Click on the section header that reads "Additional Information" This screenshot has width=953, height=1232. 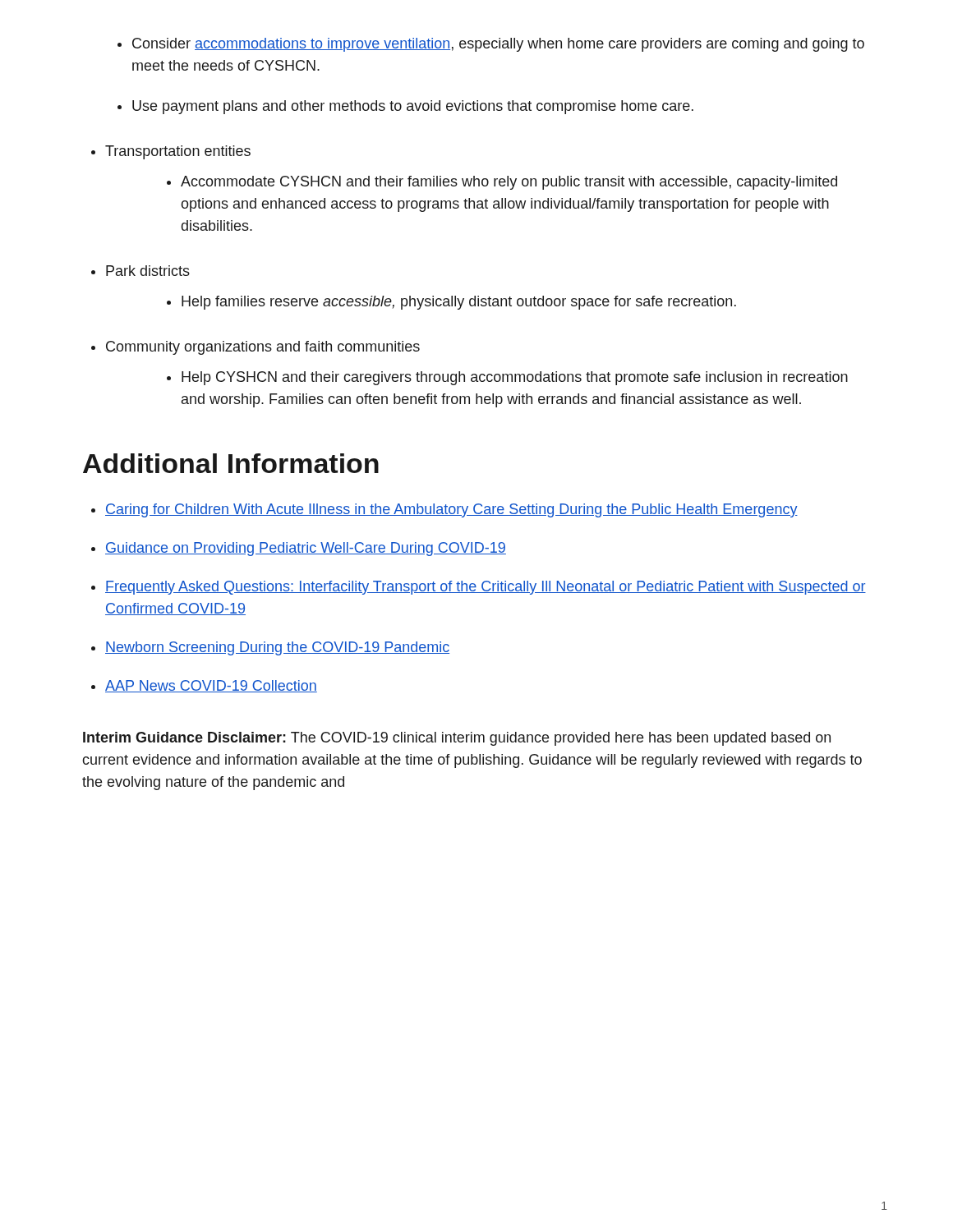coord(231,463)
